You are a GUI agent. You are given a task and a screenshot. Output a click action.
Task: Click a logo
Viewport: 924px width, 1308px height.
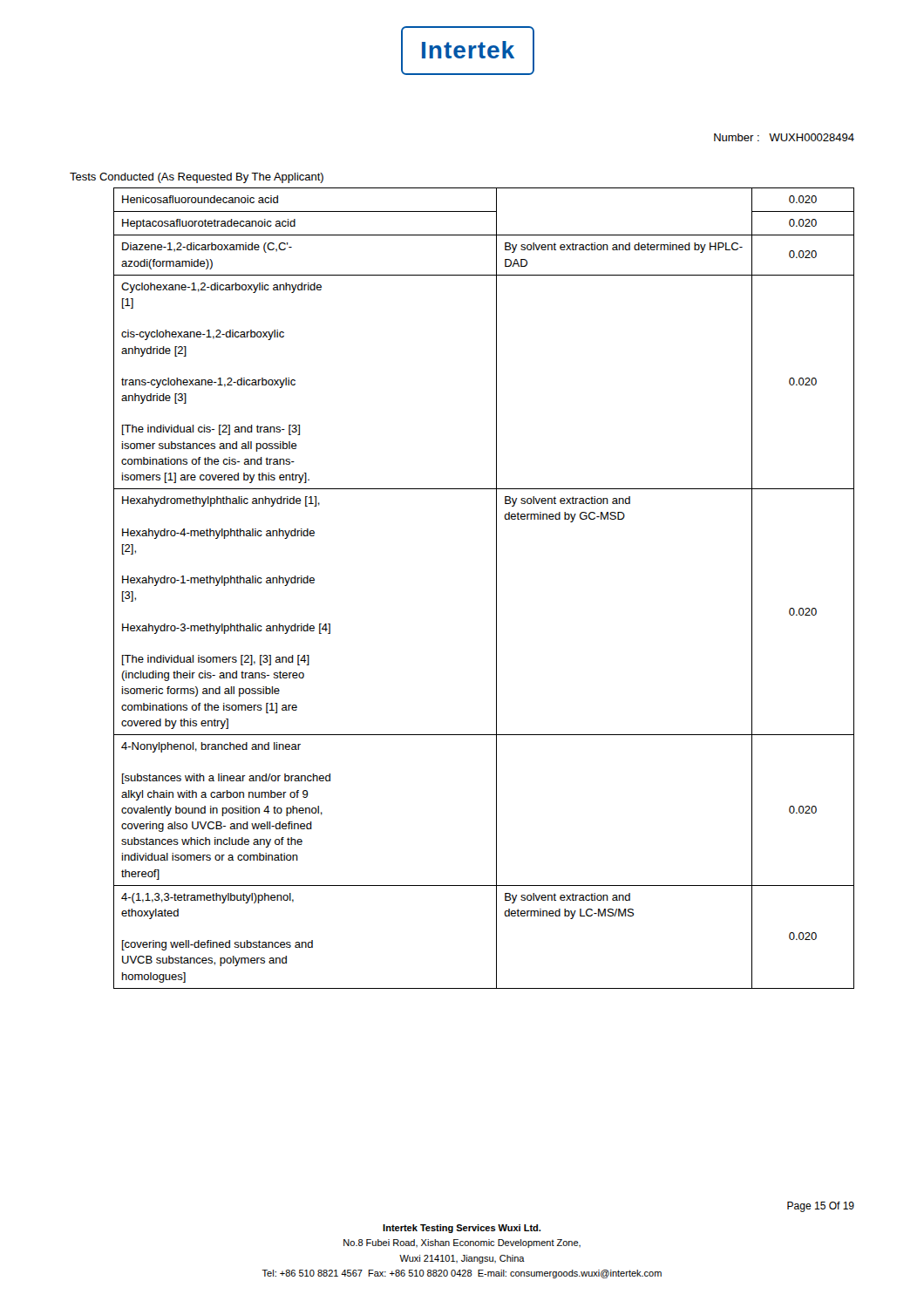[x=462, y=57]
